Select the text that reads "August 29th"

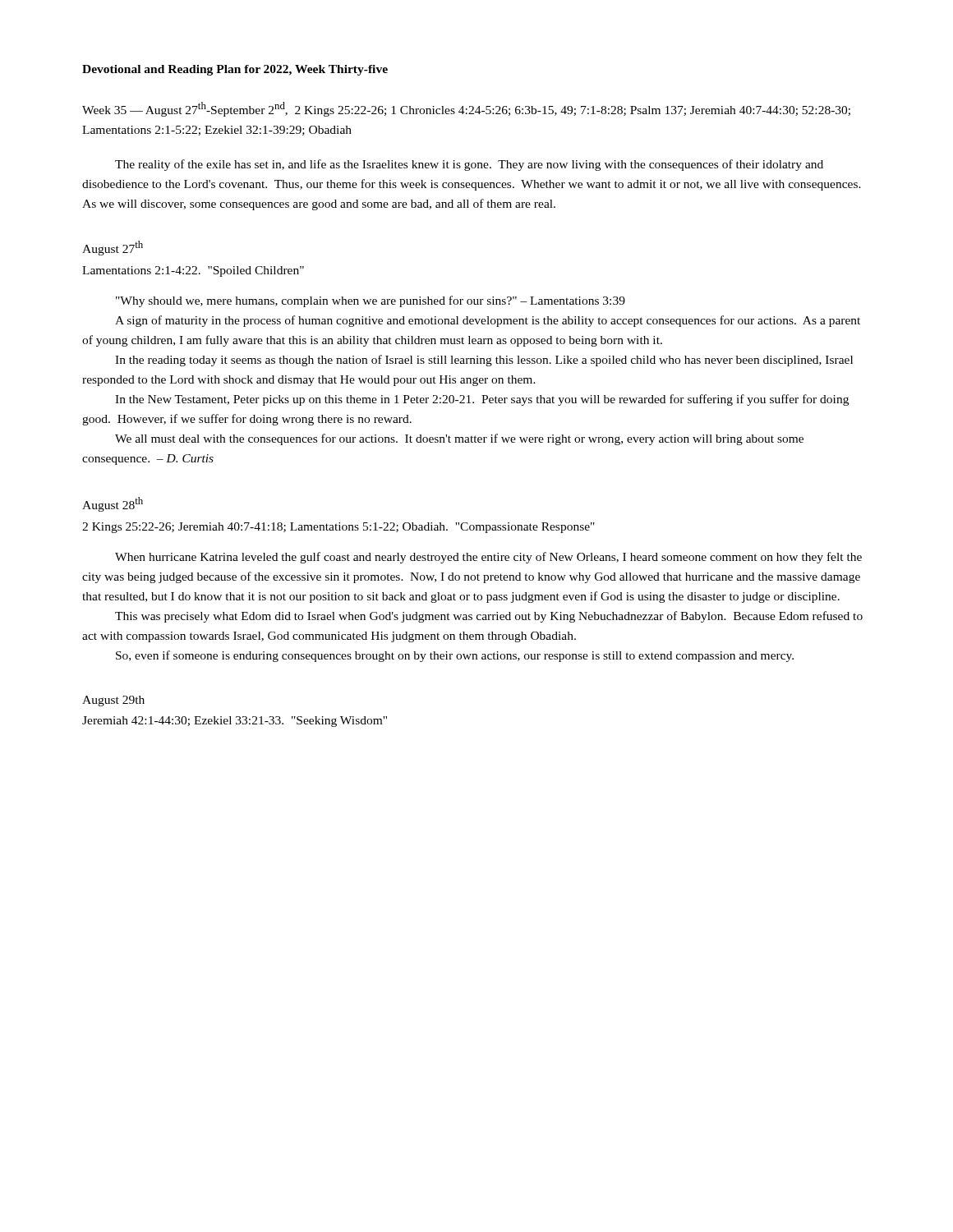point(113,699)
